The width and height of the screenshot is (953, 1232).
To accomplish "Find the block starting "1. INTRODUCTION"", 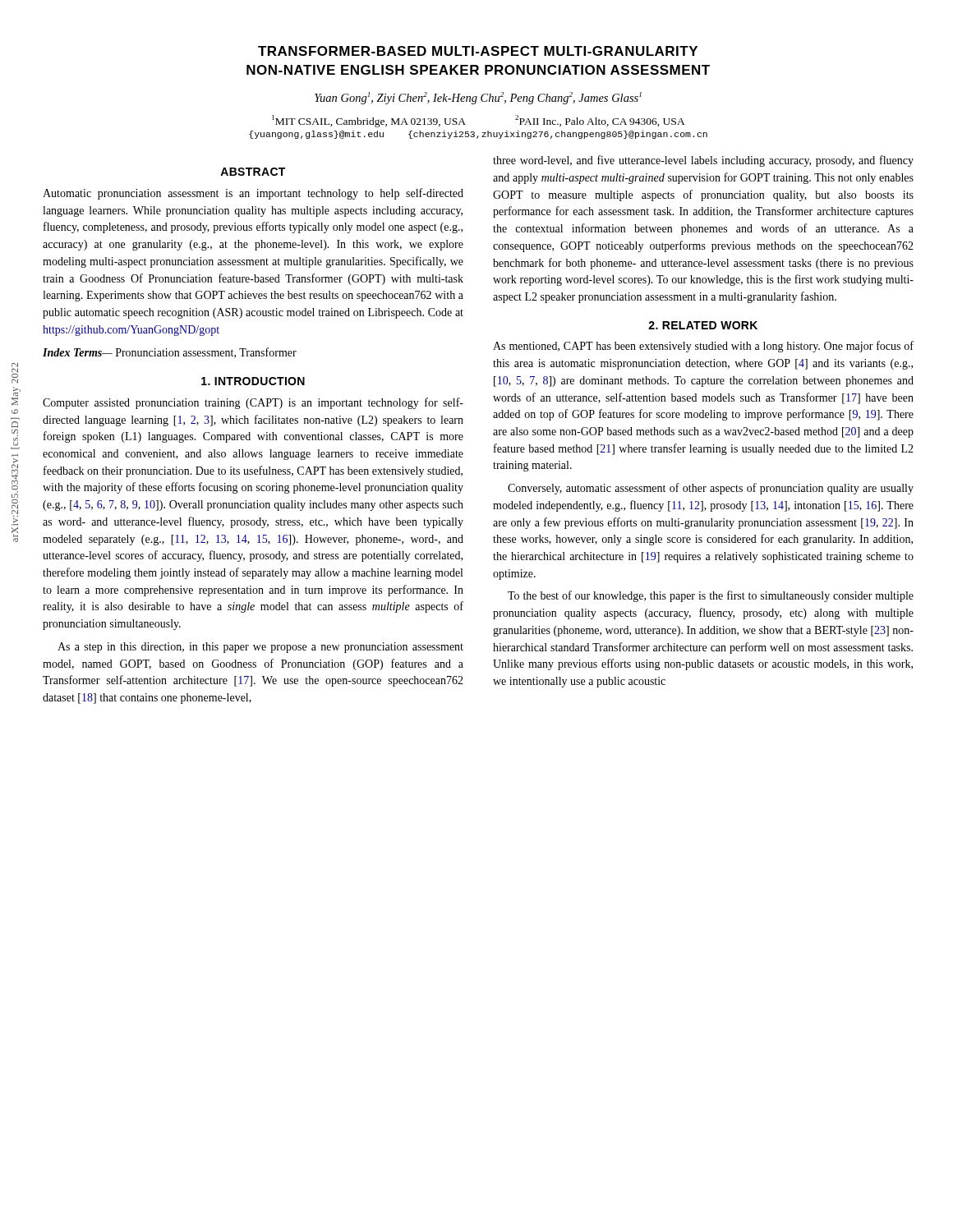I will [x=253, y=381].
